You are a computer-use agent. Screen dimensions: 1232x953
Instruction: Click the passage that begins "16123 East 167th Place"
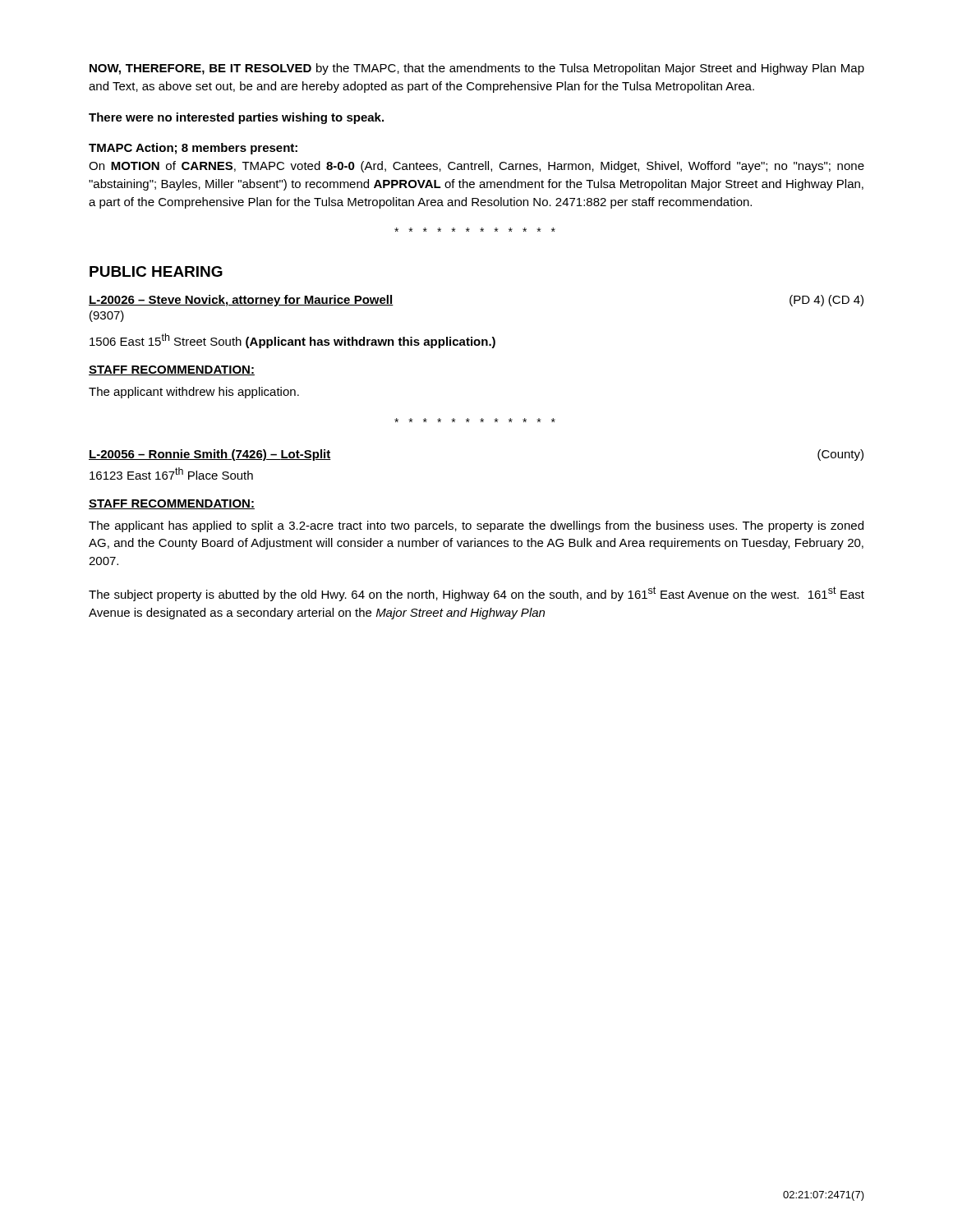pos(171,474)
